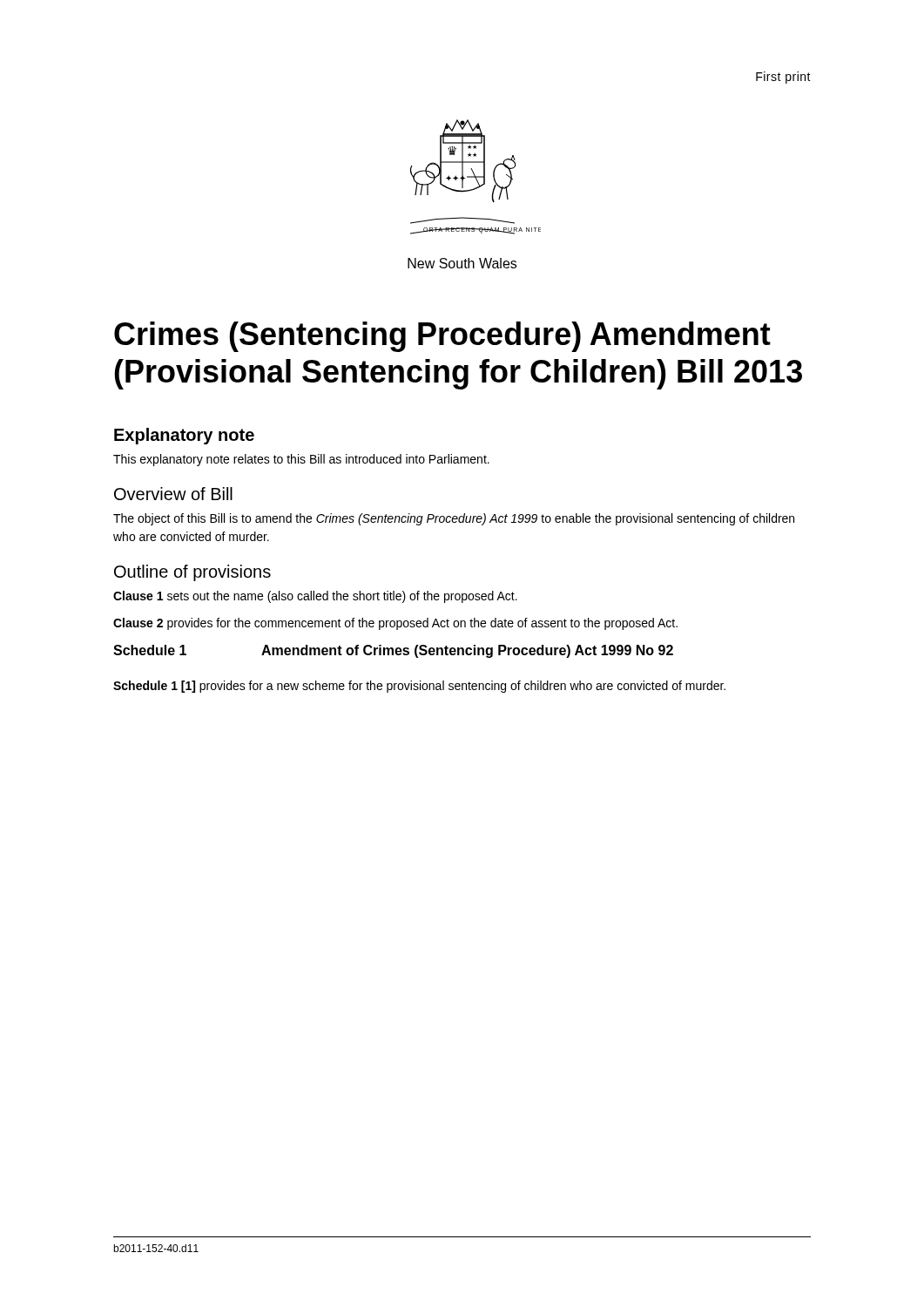
Task: Click where it says "New South Wales"
Action: pyautogui.click(x=462, y=264)
